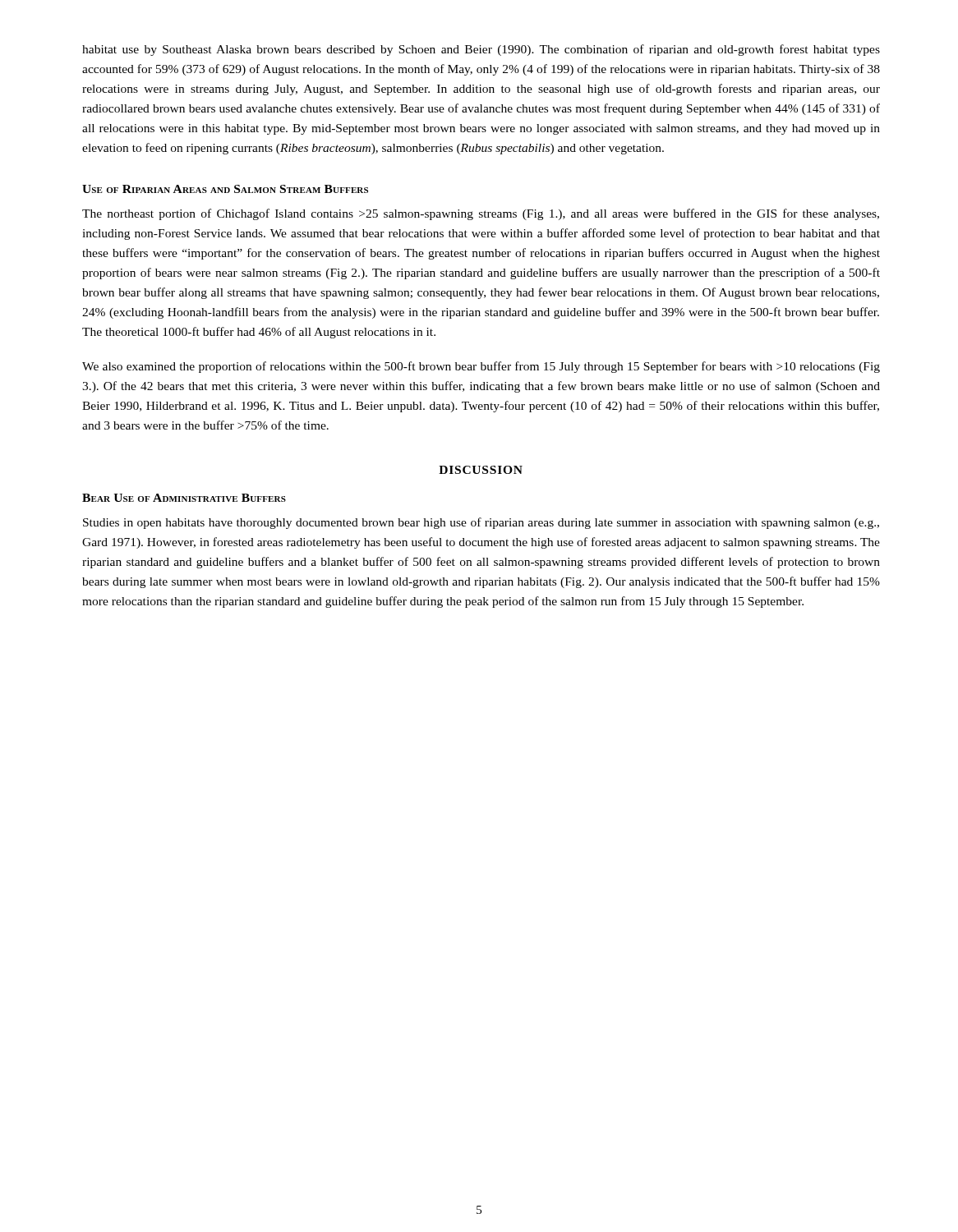Image resolution: width=958 pixels, height=1232 pixels.
Task: Click on the element starting "We also examined the proportion of relocations within"
Action: (481, 396)
